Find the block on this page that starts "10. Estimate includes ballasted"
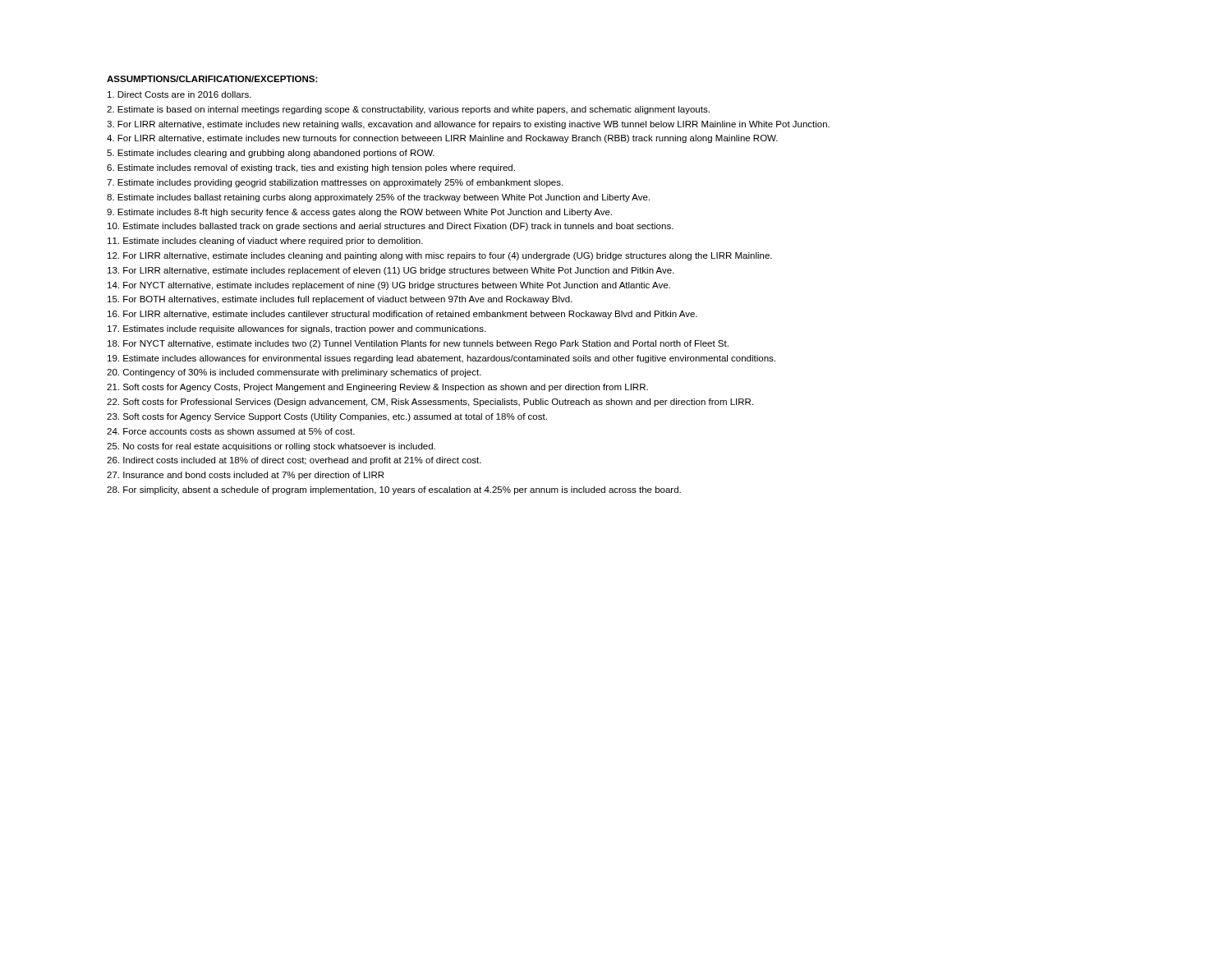This screenshot has width=1232, height=953. tap(390, 226)
